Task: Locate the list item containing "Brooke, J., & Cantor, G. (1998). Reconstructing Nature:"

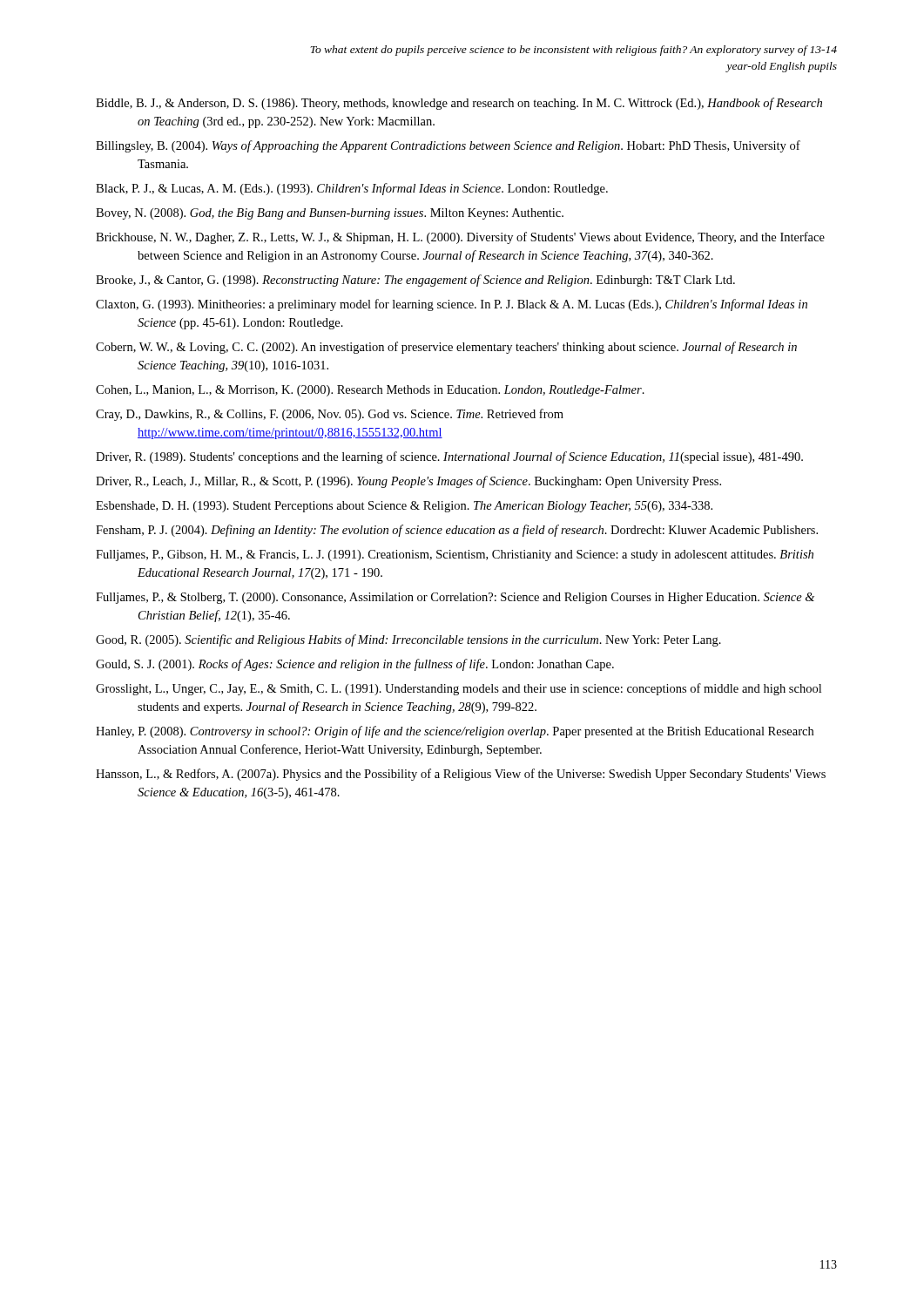Action: pos(416,280)
